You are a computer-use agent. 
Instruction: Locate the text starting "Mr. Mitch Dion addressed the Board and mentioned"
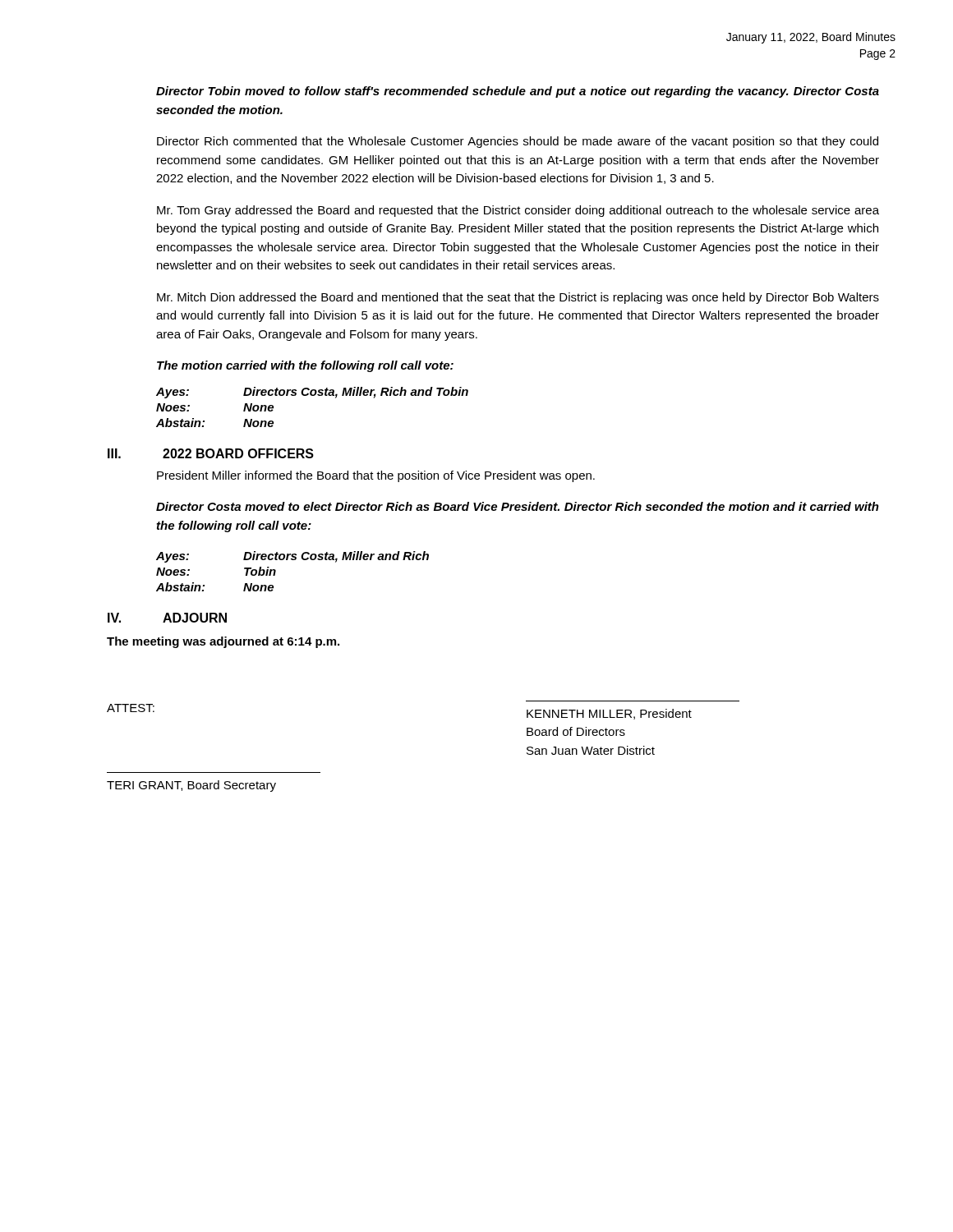pos(518,315)
